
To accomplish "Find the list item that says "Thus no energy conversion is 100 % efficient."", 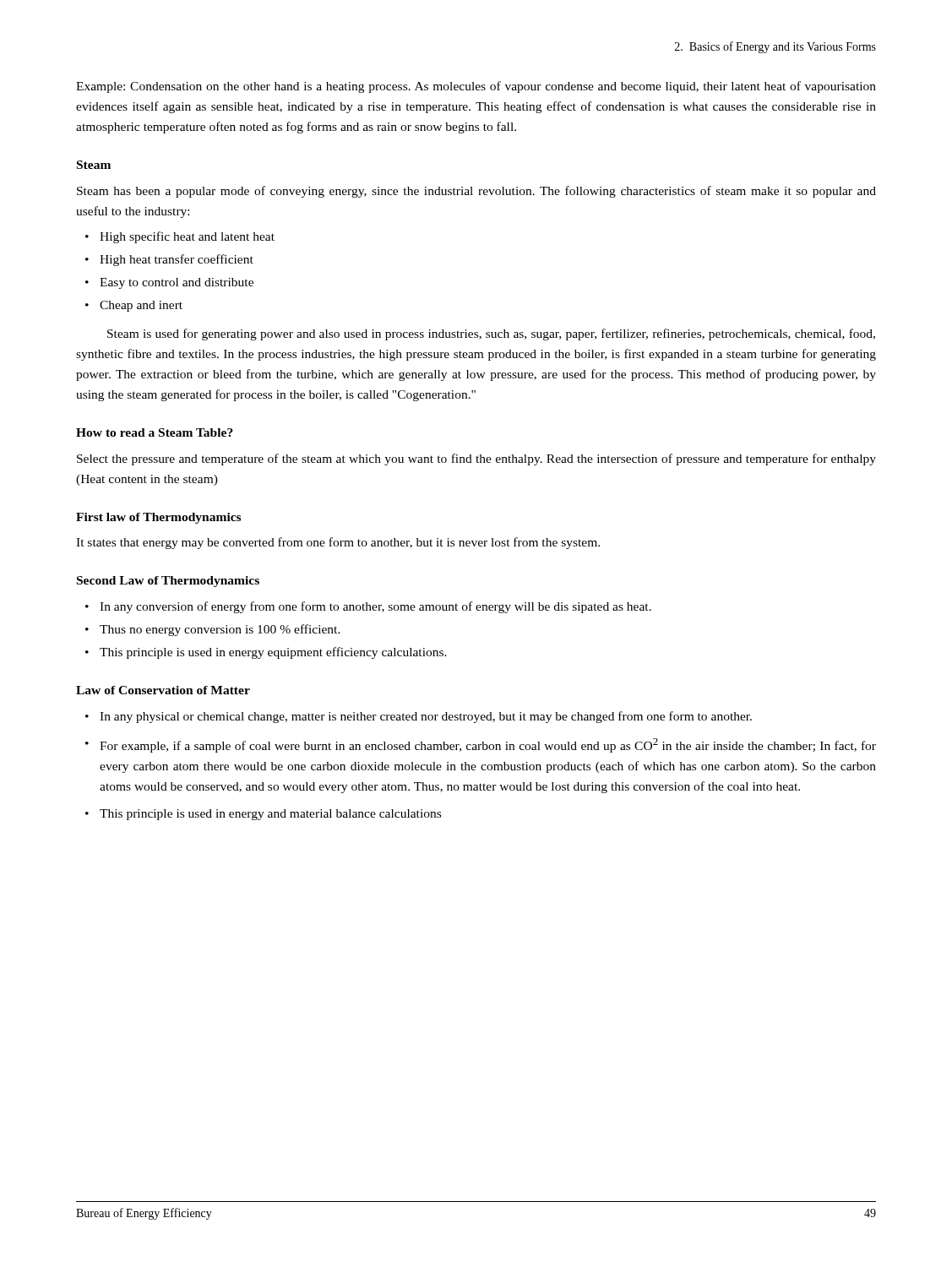I will [x=220, y=629].
